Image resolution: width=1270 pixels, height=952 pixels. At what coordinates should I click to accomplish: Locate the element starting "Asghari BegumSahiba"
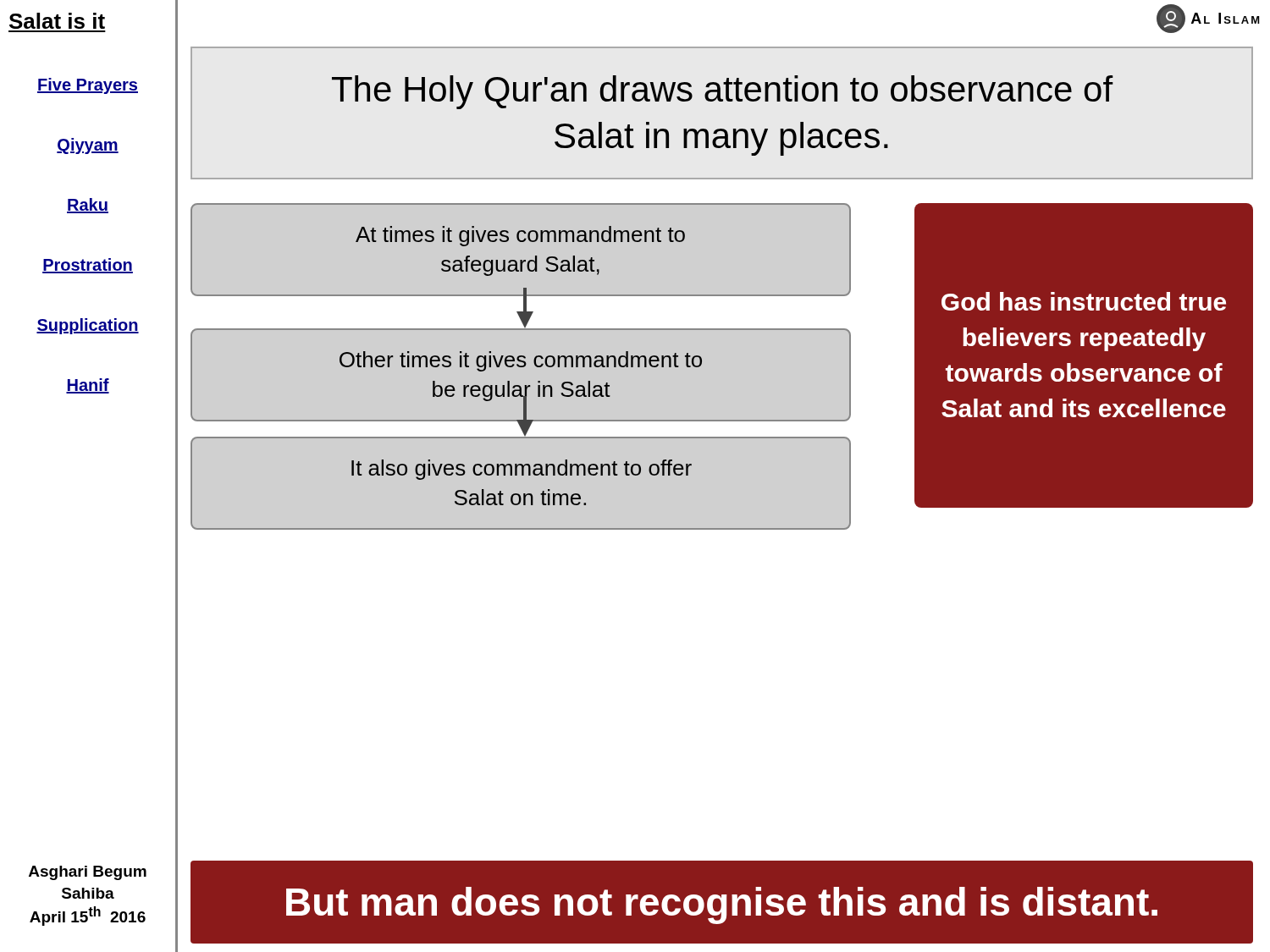click(88, 882)
